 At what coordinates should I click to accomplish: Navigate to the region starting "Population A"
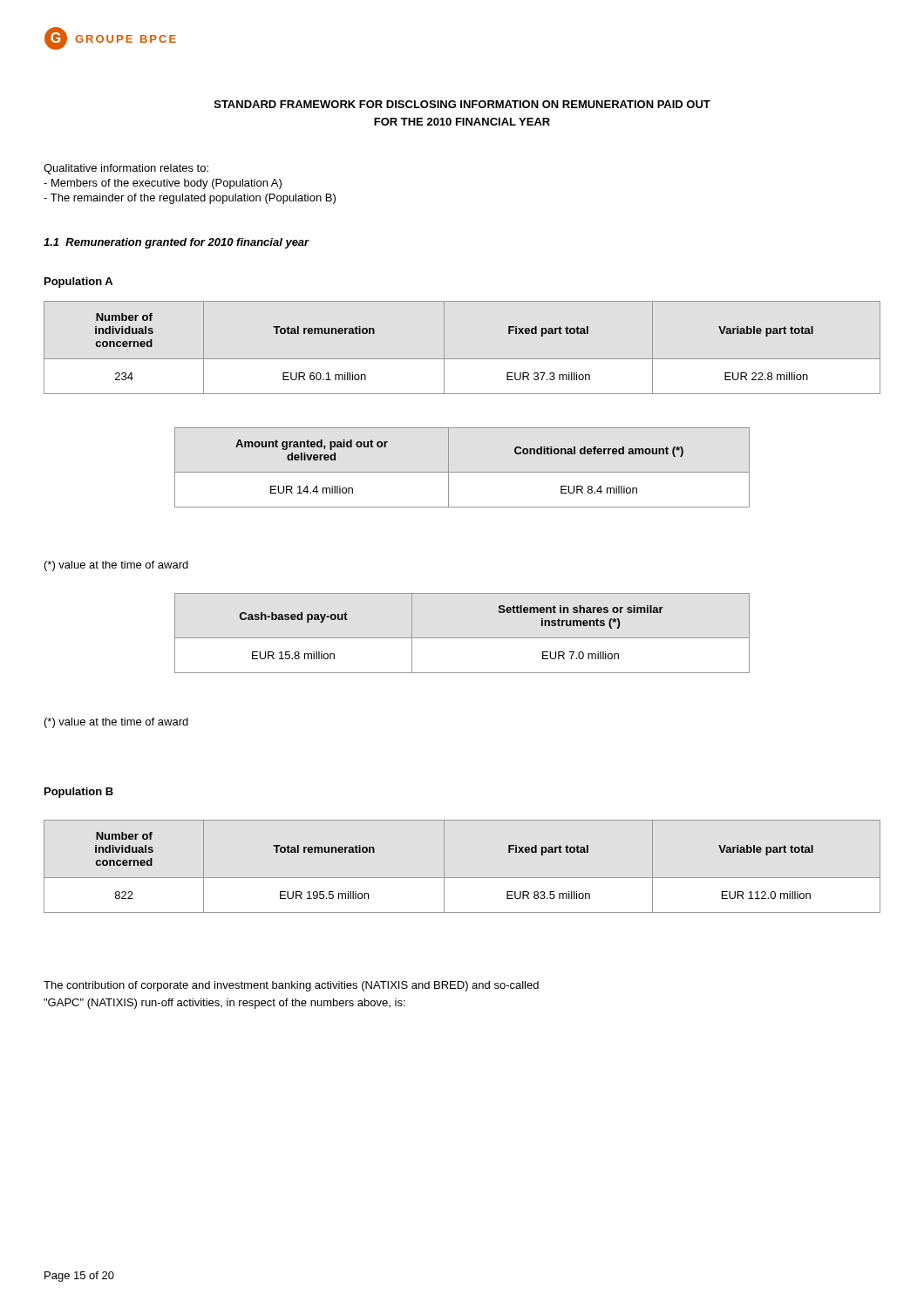pos(78,281)
